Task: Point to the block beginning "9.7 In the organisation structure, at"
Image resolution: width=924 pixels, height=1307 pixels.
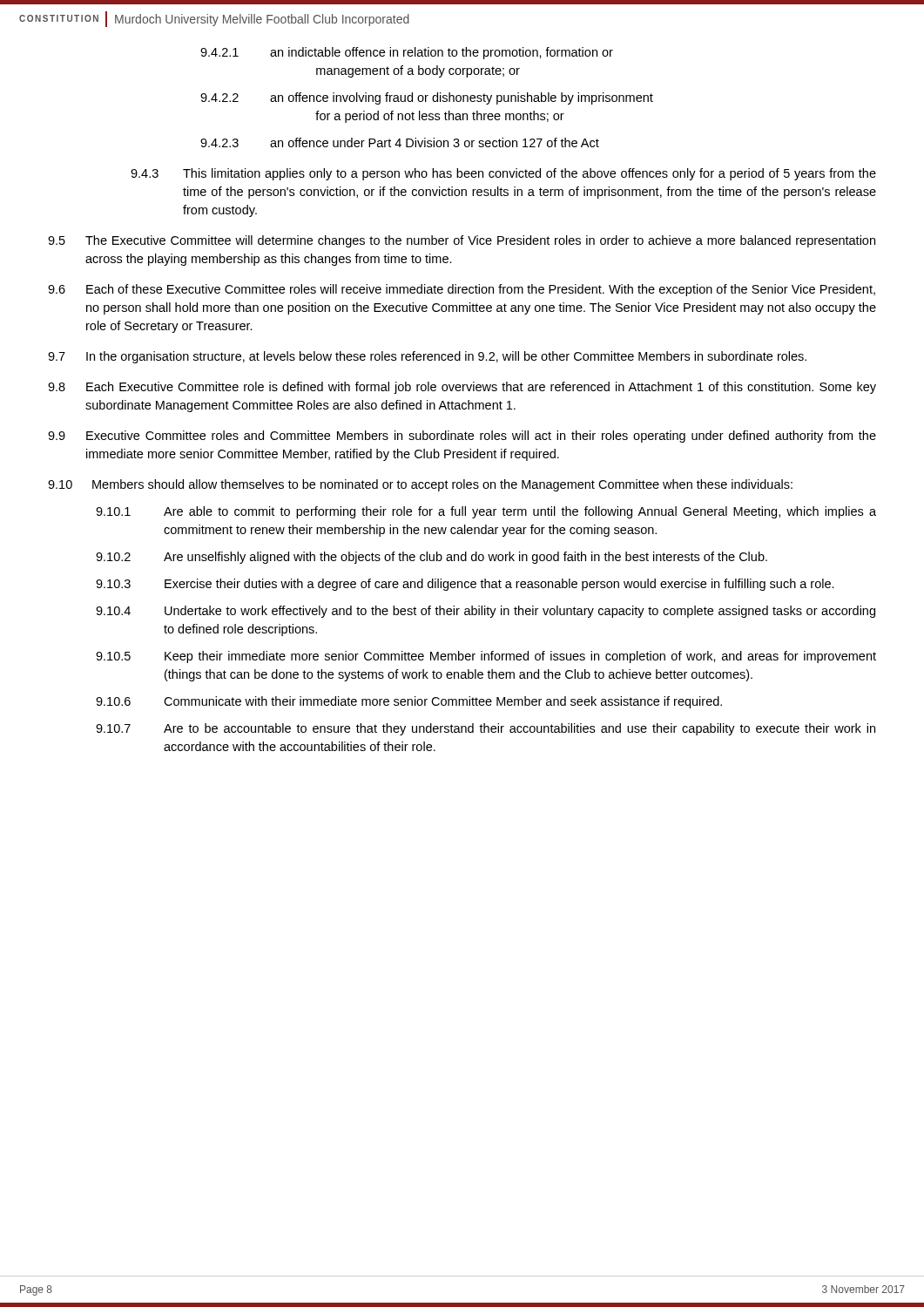Action: click(x=462, y=357)
